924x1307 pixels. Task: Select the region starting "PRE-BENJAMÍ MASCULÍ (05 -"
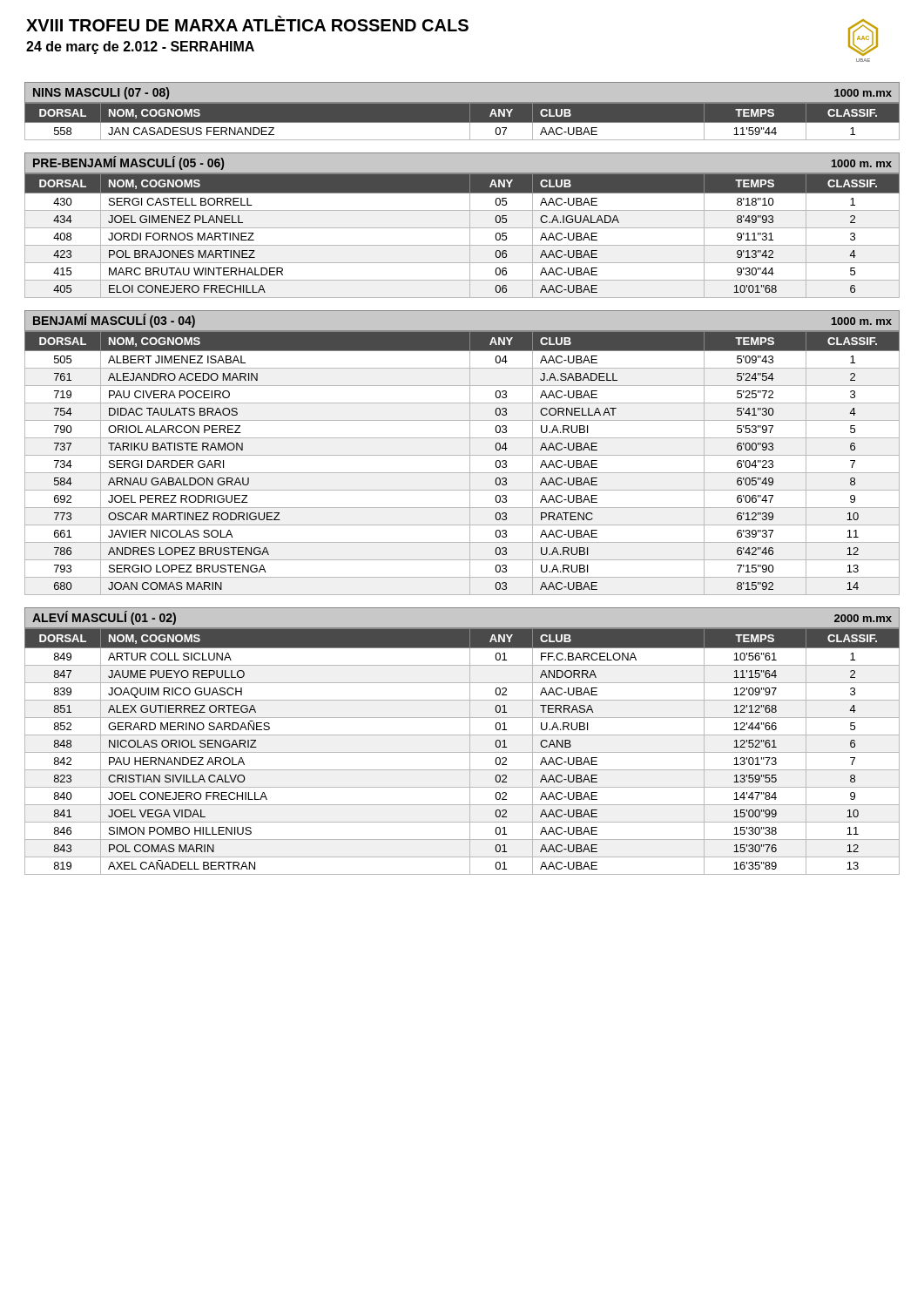[x=462, y=163]
